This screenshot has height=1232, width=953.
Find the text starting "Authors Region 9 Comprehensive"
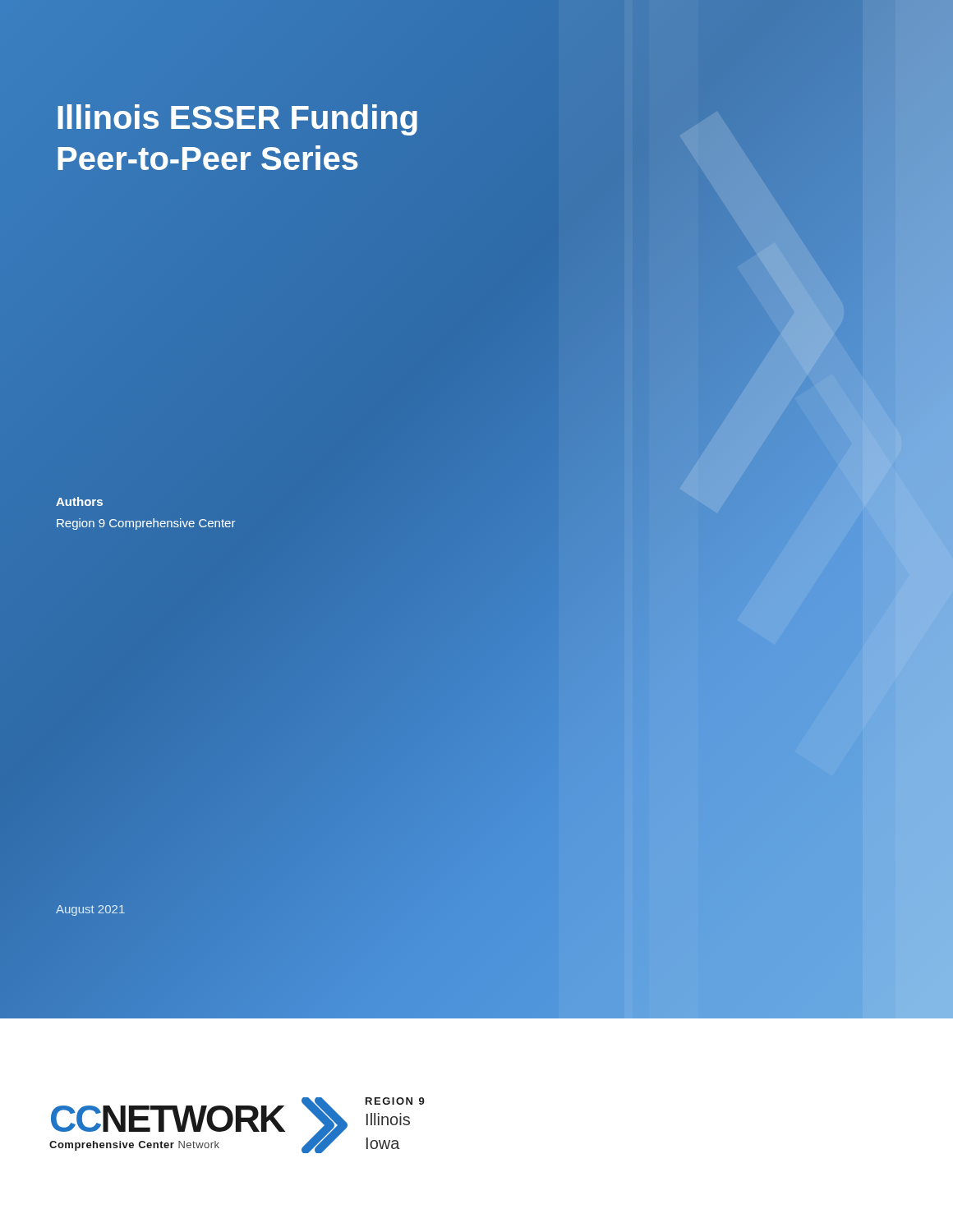(x=220, y=512)
